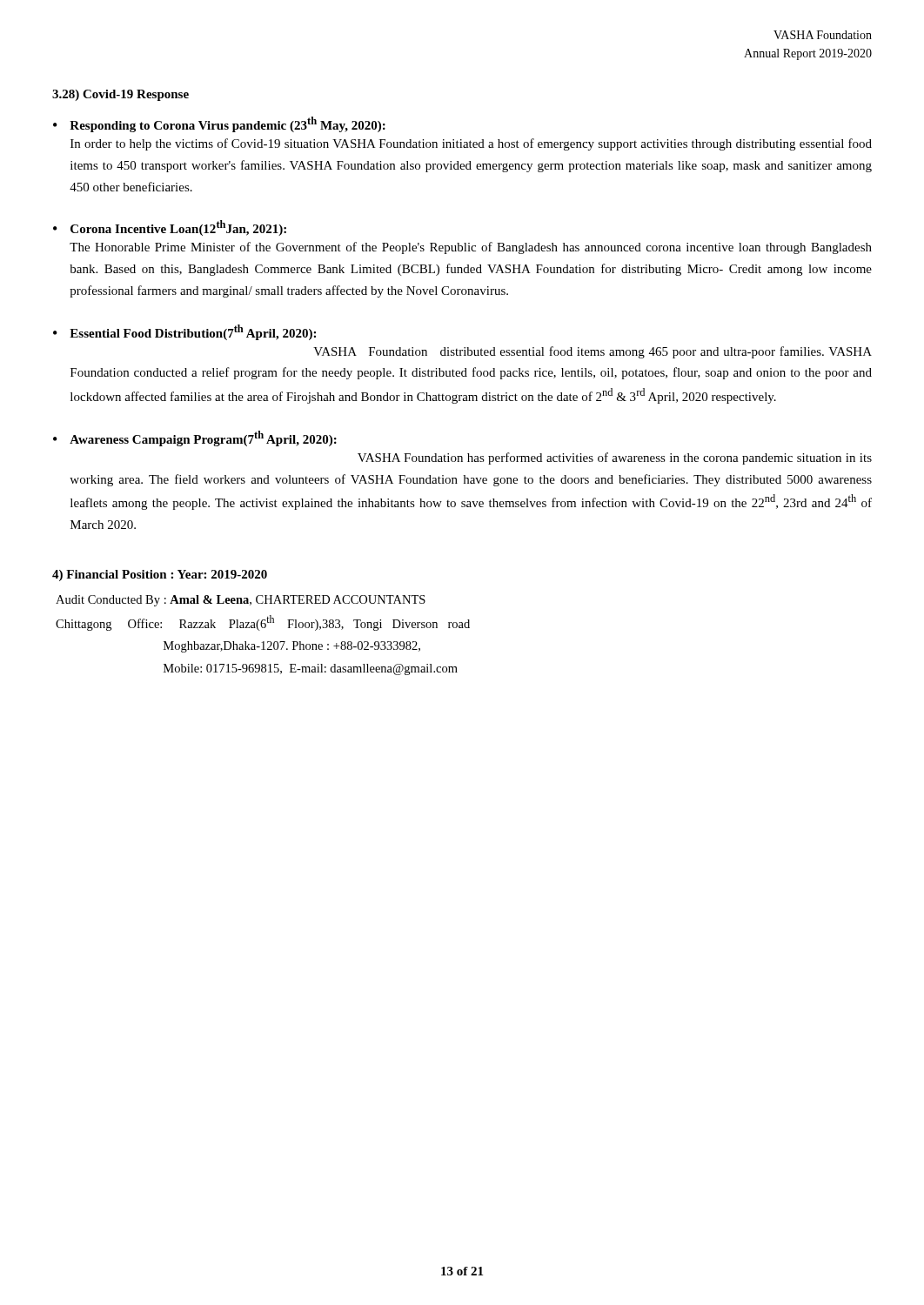924x1305 pixels.
Task: Where is the passage that starts "• Awareness Campaign Program(7th April,"?
Action: pos(462,482)
